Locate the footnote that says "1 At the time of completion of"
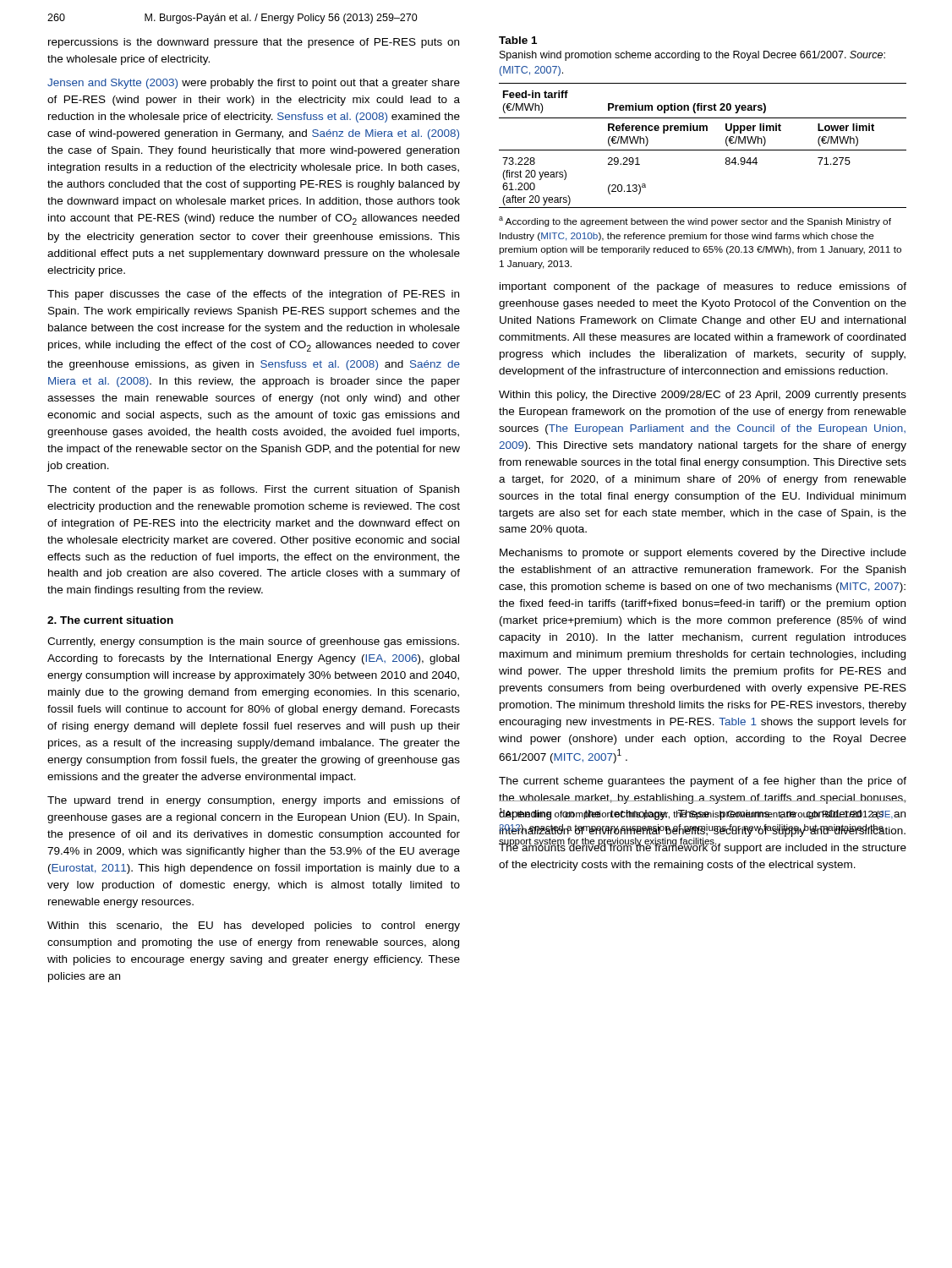The height and width of the screenshot is (1268, 952). point(696,826)
